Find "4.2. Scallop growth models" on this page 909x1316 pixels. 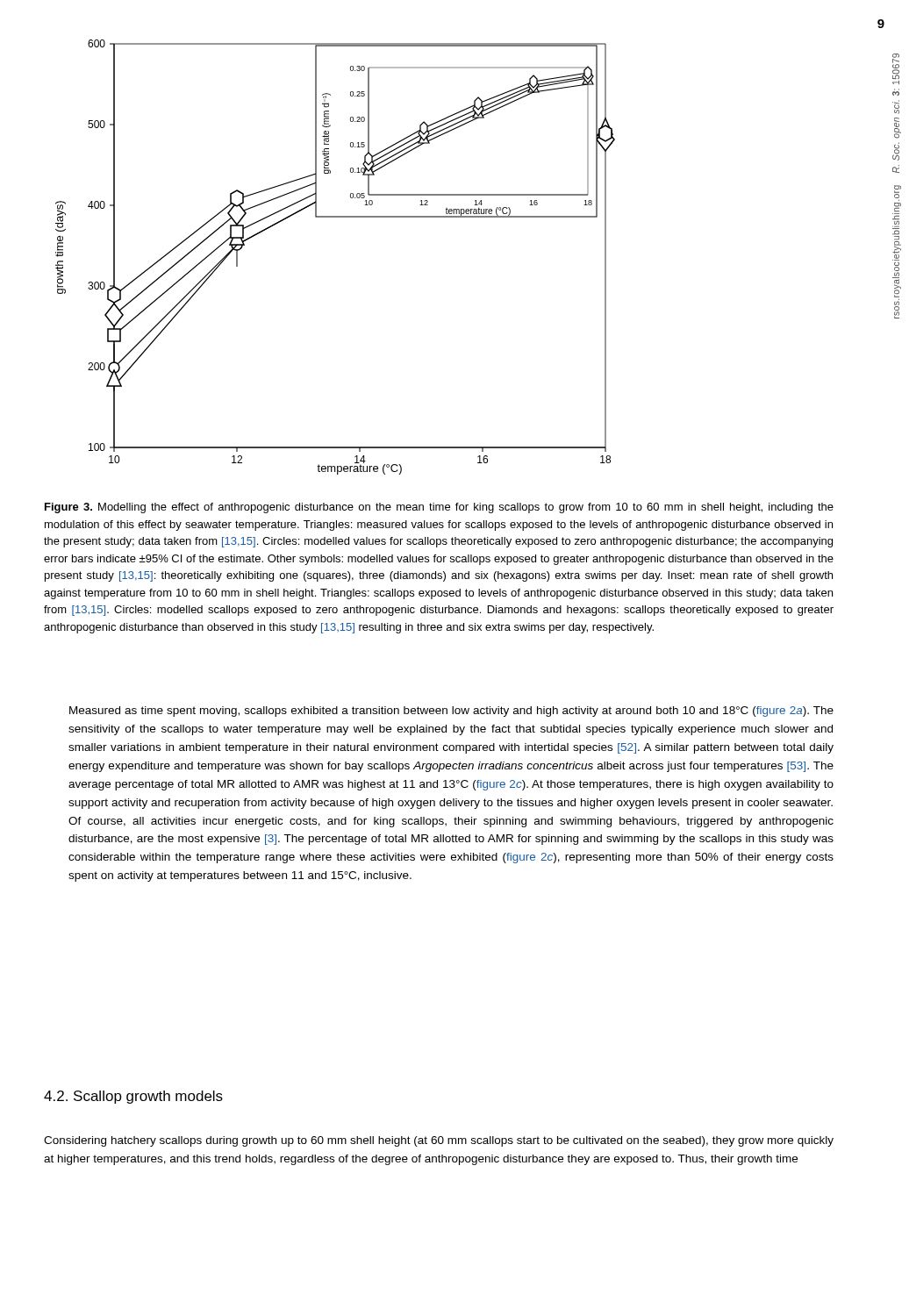tap(133, 1096)
